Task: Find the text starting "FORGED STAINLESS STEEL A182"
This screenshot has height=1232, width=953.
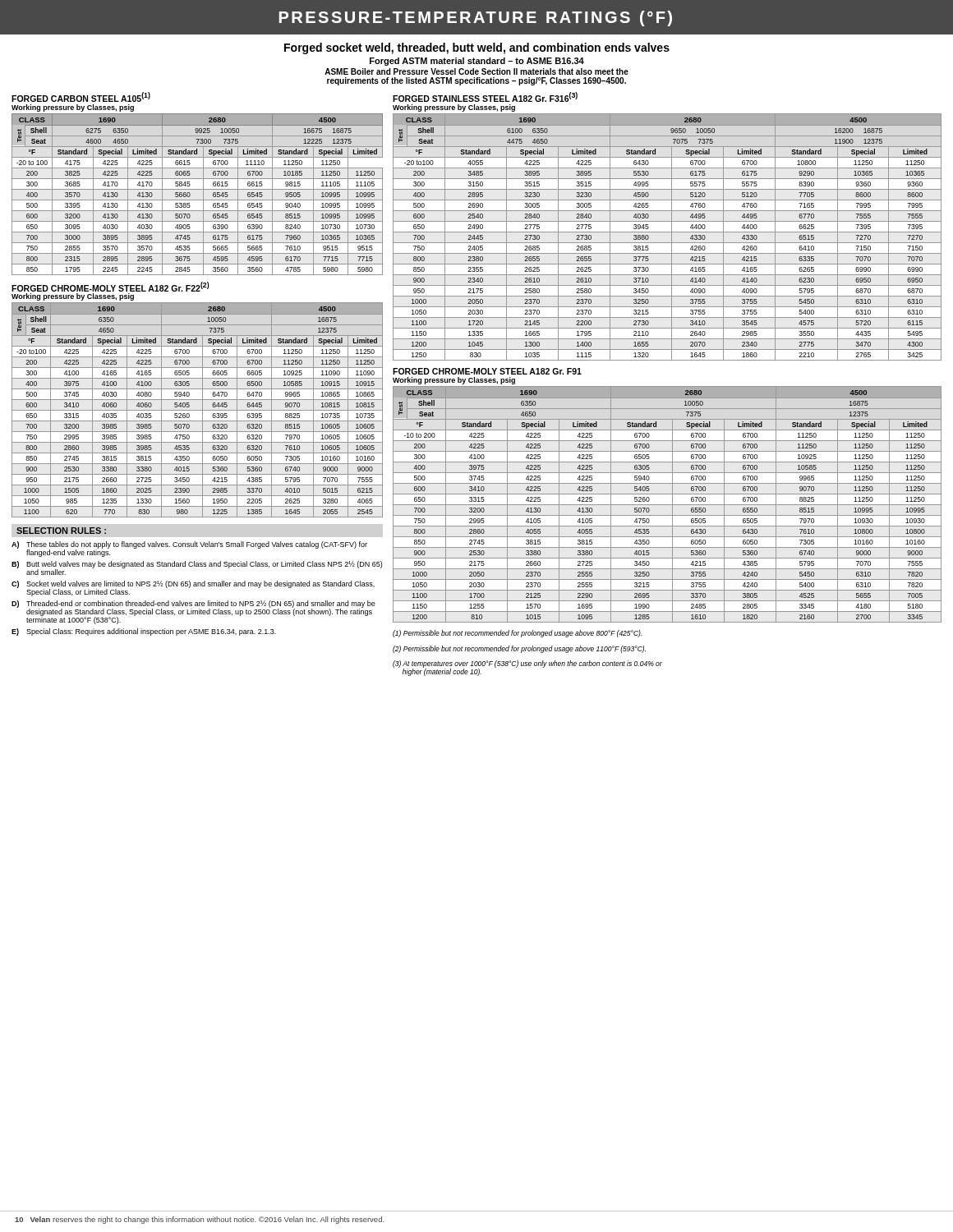Action: pos(485,97)
